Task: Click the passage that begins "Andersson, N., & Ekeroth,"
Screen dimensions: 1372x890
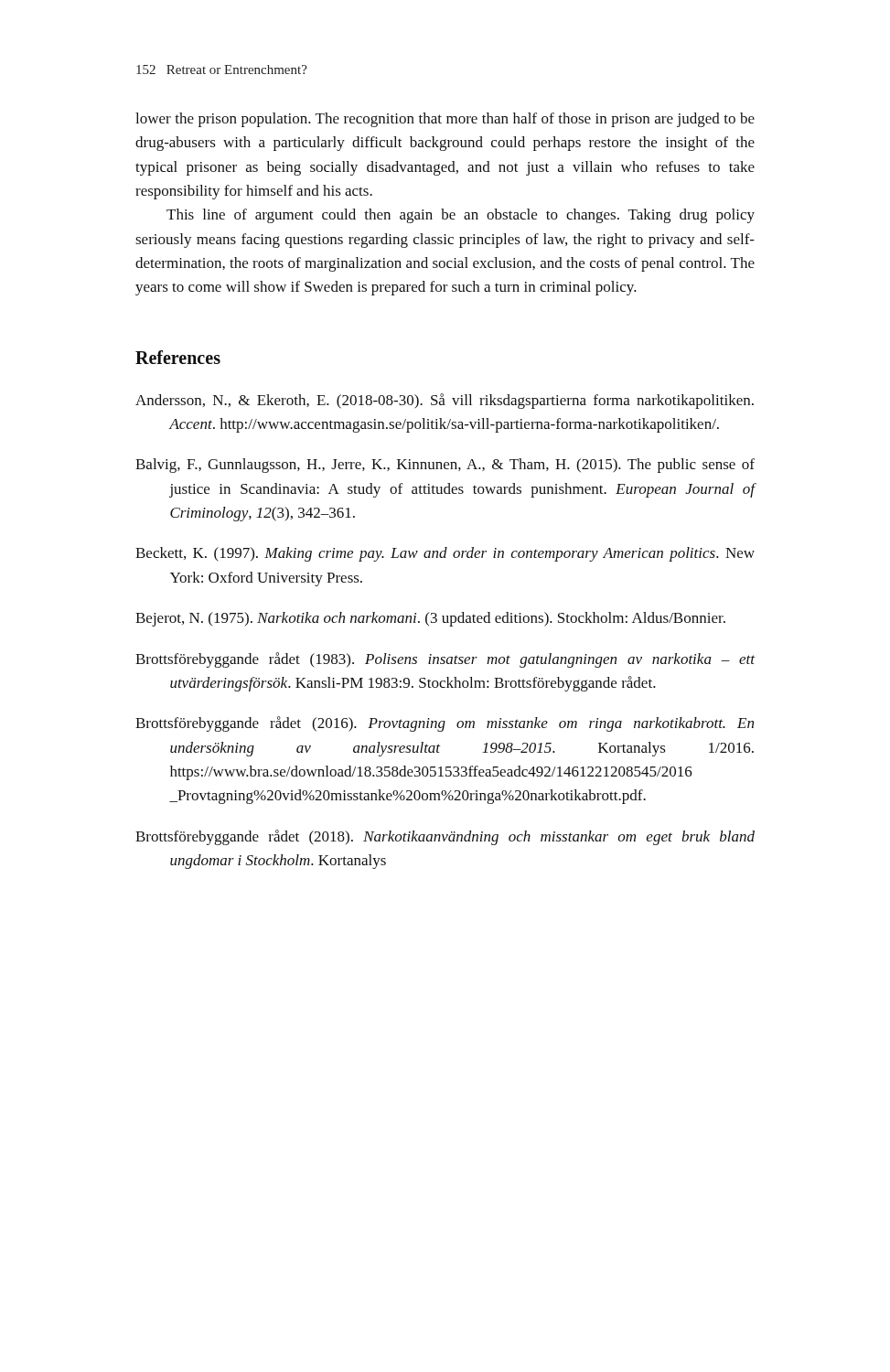Action: point(445,412)
